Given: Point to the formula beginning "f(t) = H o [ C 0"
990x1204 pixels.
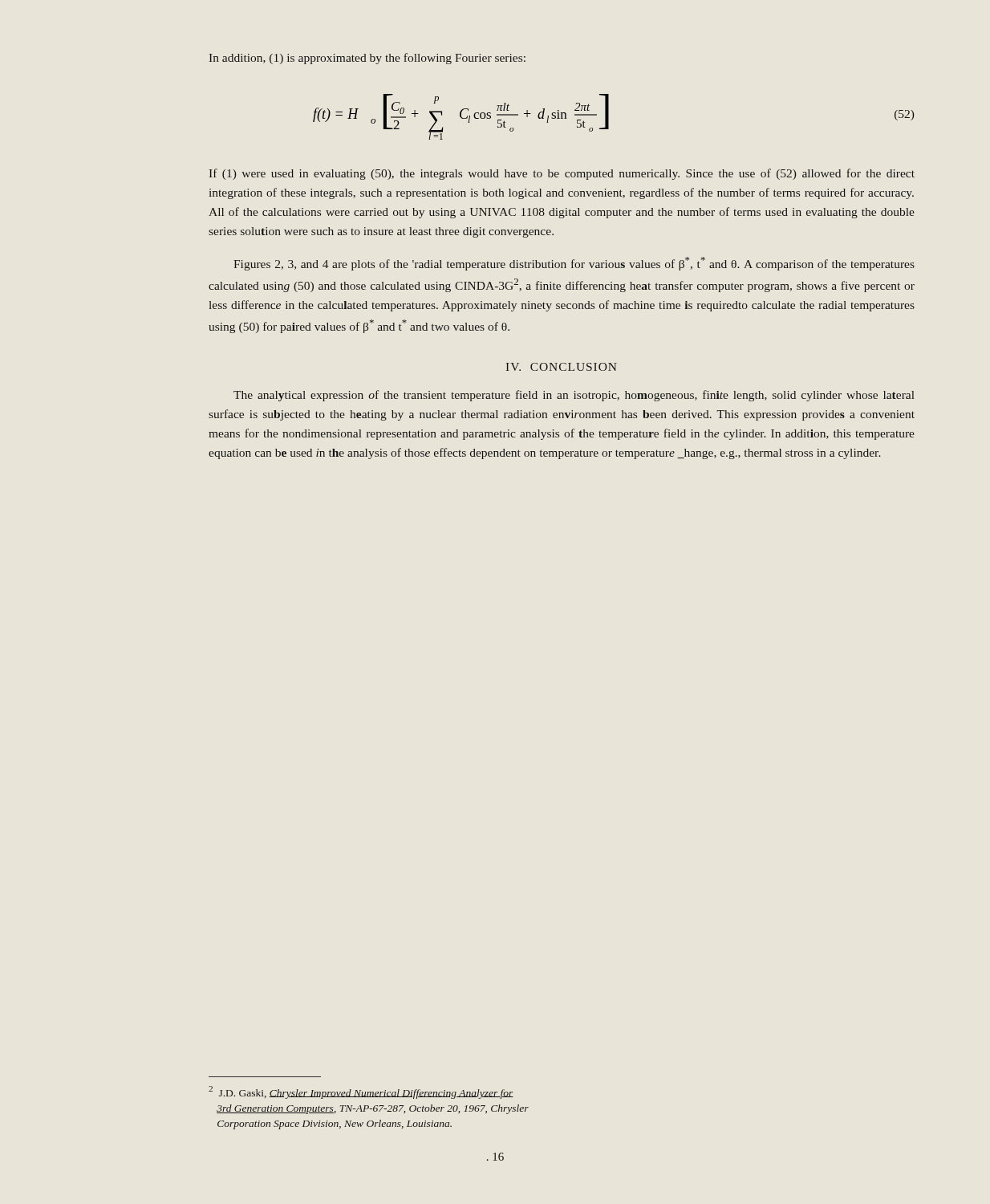Looking at the screenshot, I should coord(614,114).
